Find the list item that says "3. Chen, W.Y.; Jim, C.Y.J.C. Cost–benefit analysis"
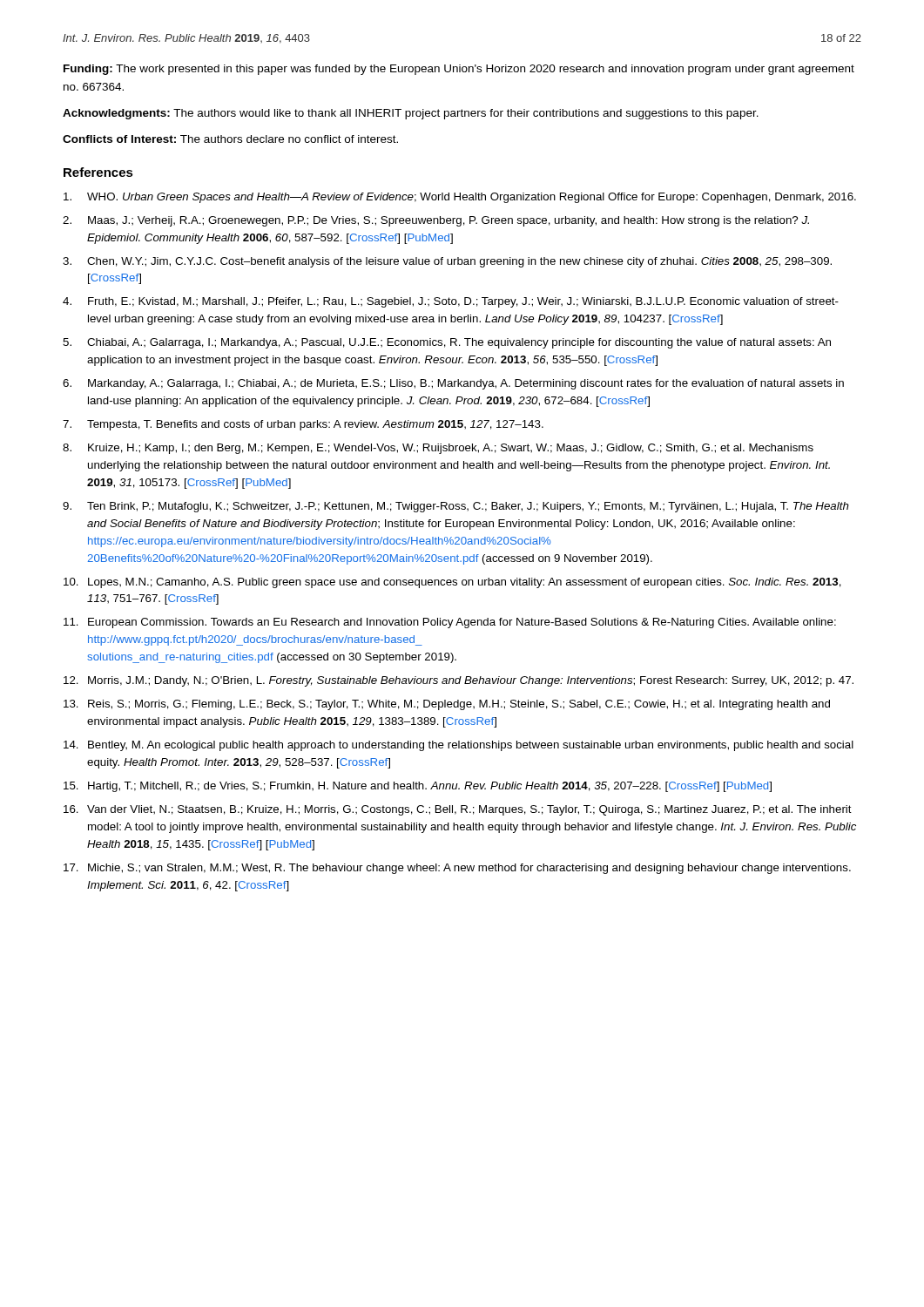Viewport: 924px width, 1307px height. point(462,270)
